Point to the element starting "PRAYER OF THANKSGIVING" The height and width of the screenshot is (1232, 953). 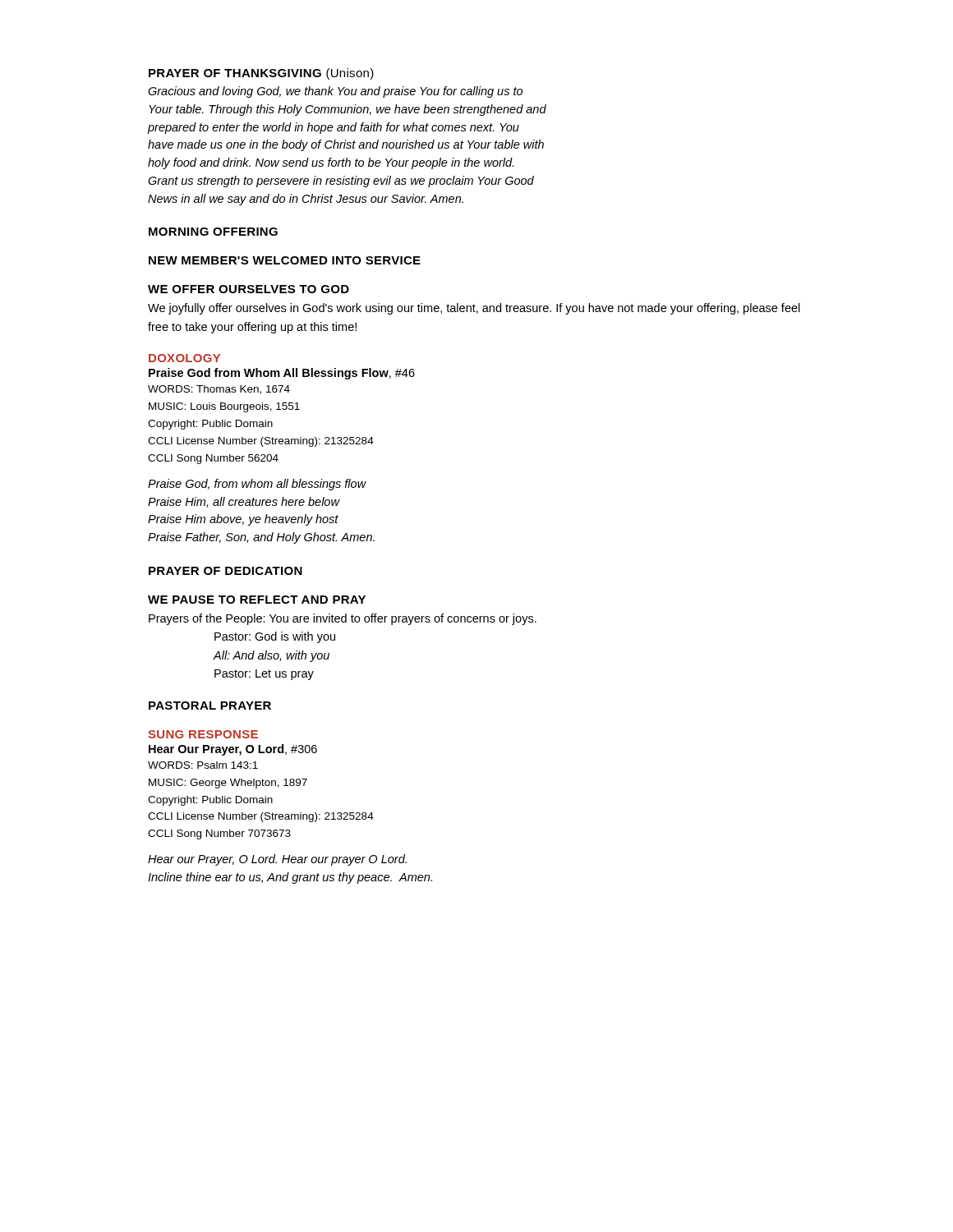261,73
